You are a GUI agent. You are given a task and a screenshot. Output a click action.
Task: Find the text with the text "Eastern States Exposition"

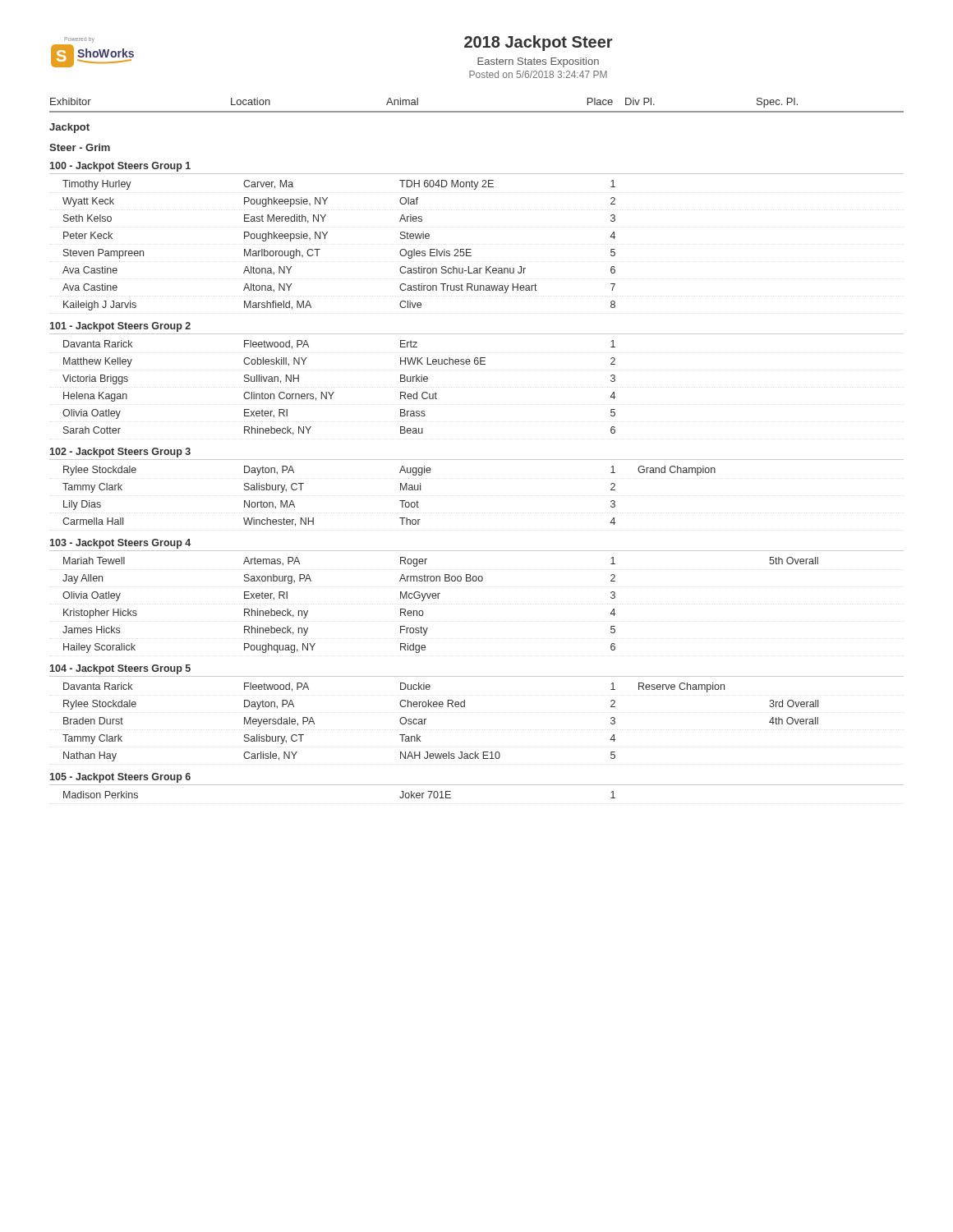(538, 61)
